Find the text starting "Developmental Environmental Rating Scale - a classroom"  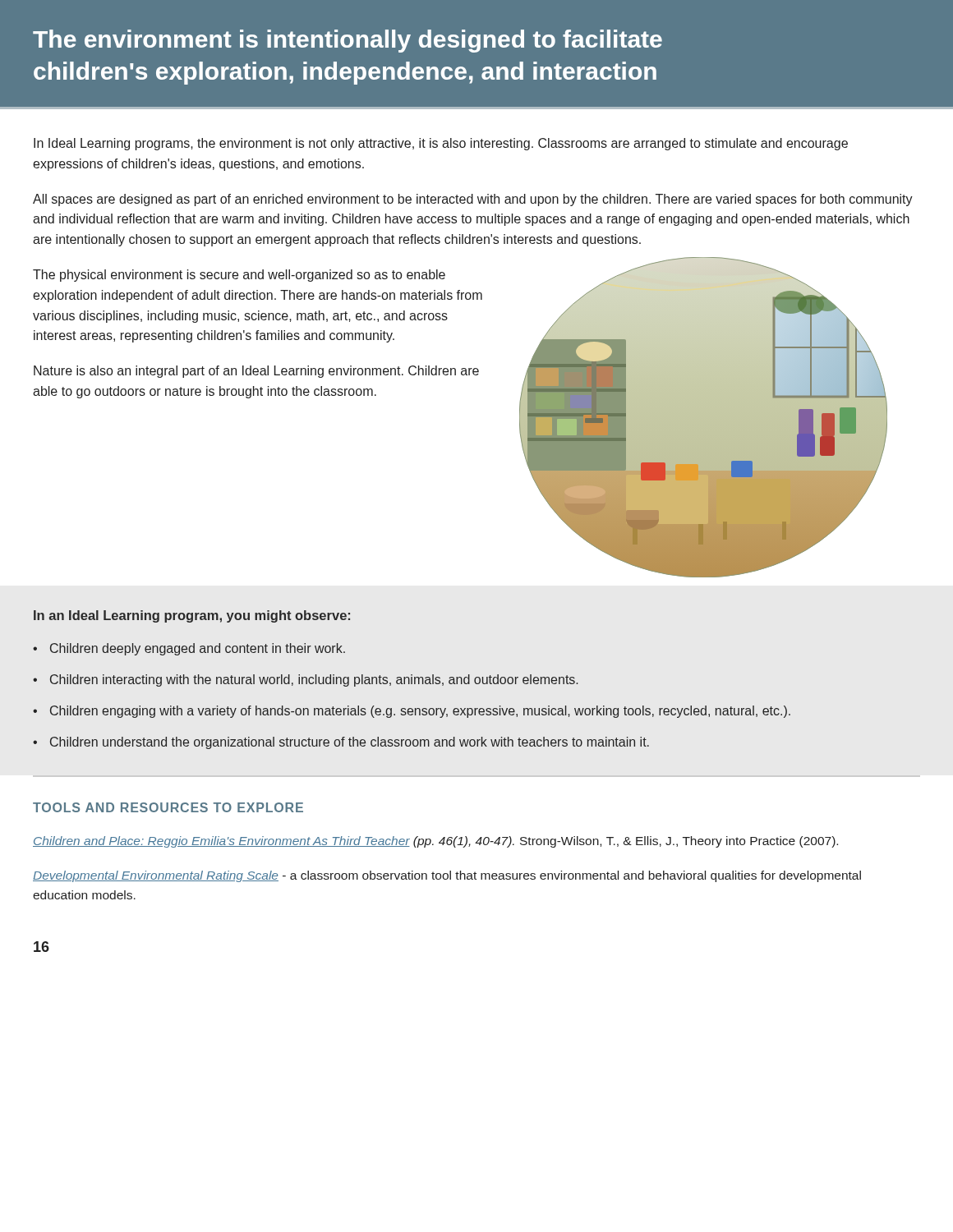[447, 885]
